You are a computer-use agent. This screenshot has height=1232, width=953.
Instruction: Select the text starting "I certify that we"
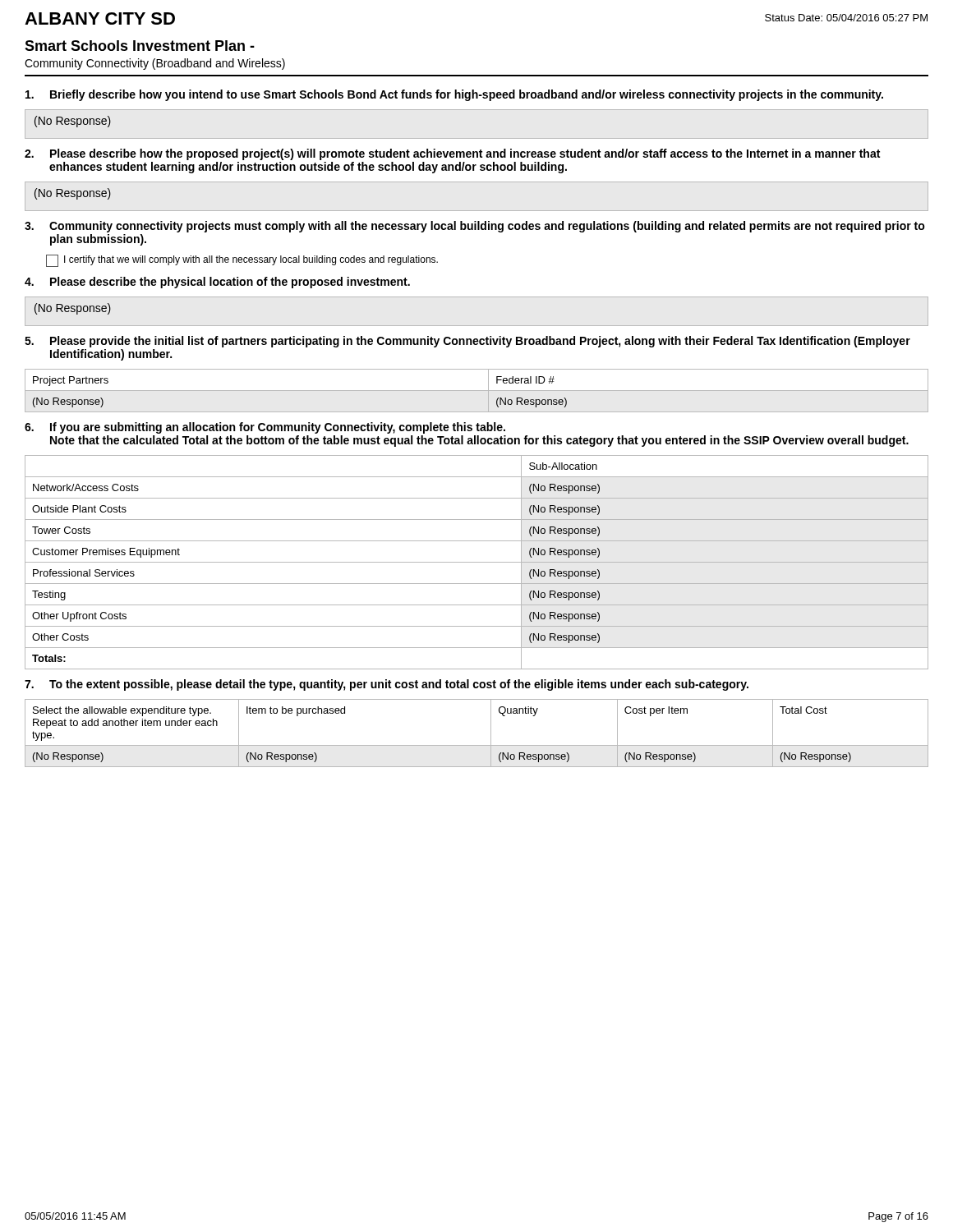(242, 260)
